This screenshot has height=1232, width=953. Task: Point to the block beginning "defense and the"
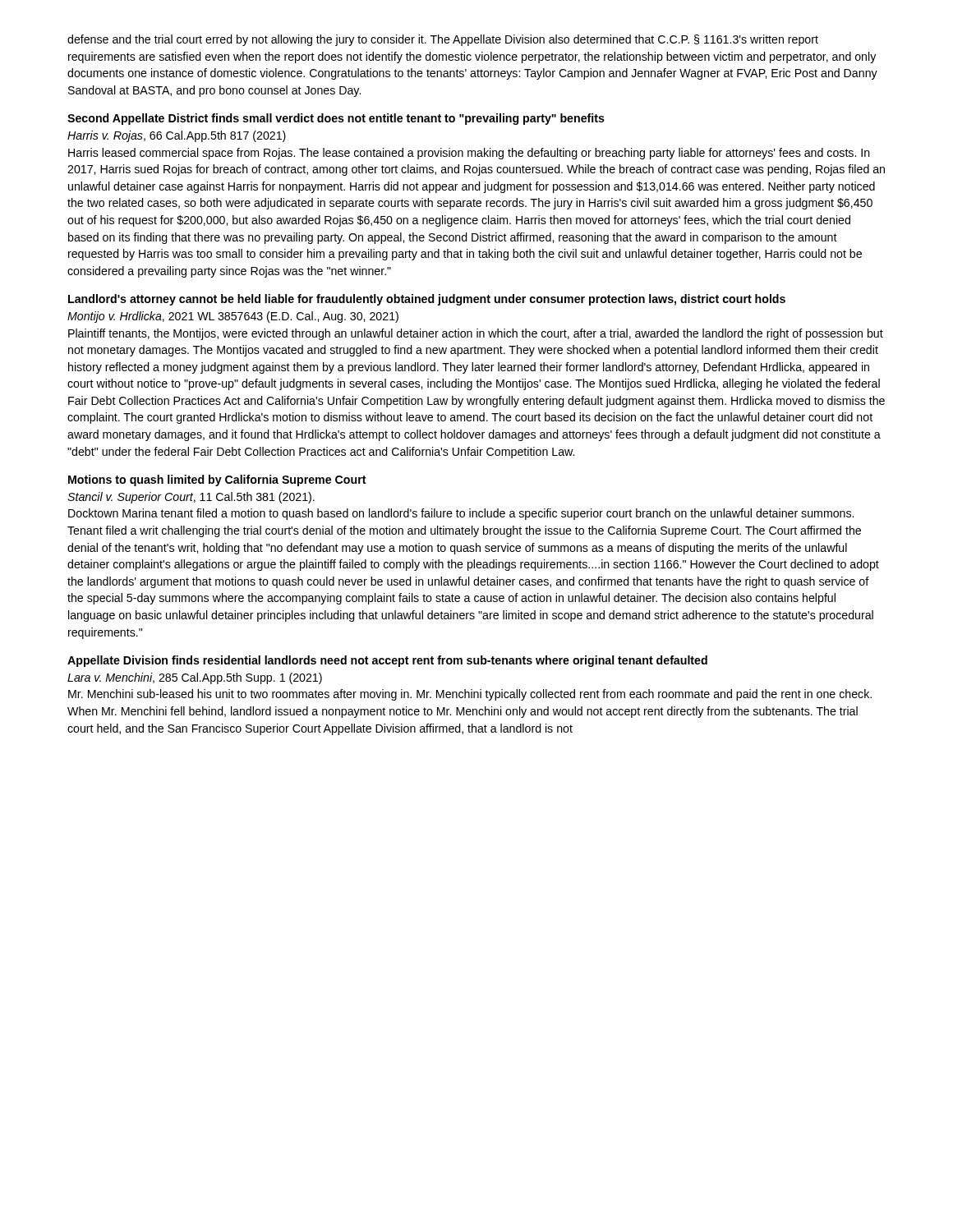pos(476,65)
